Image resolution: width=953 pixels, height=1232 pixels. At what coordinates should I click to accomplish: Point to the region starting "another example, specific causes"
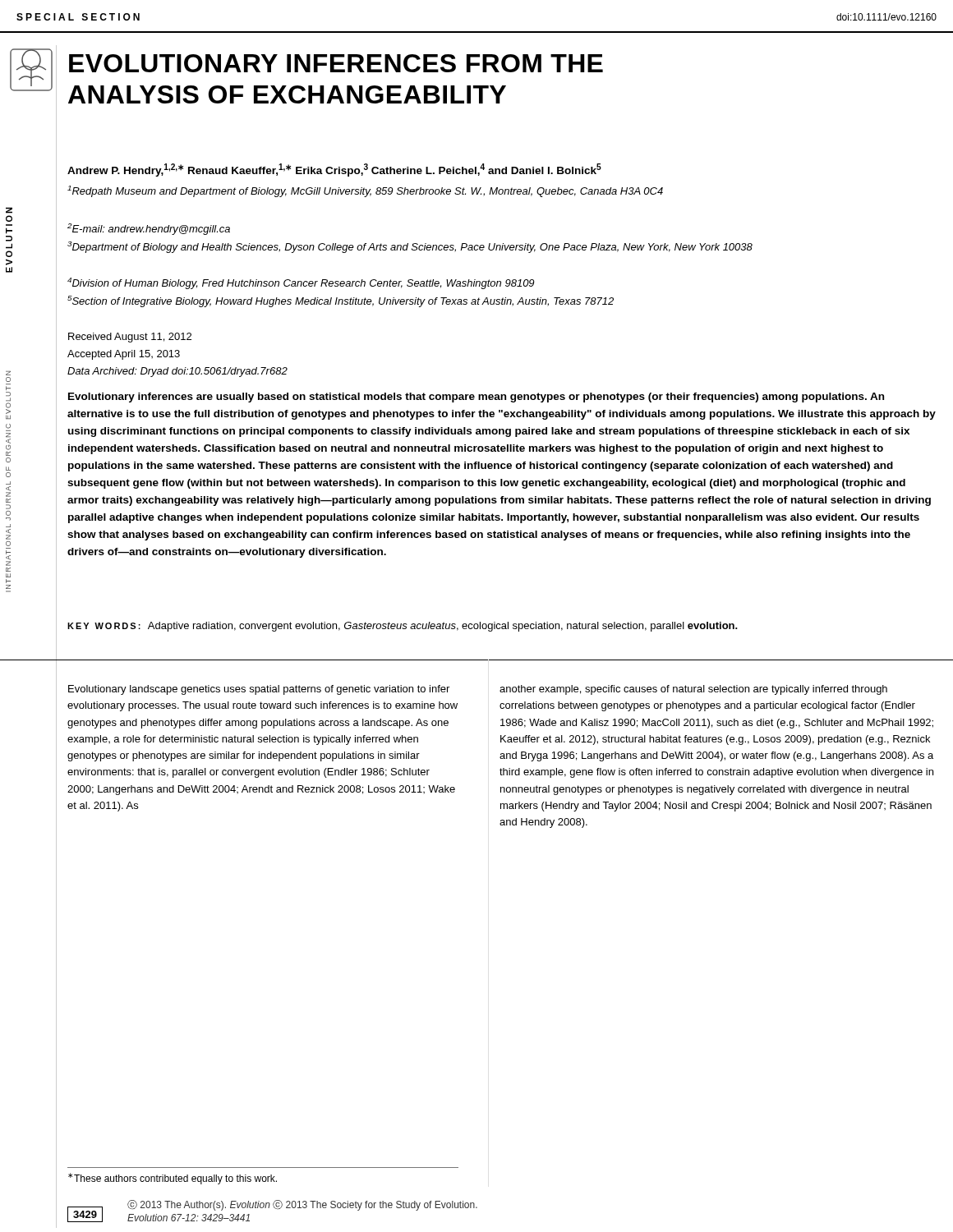coord(718,756)
